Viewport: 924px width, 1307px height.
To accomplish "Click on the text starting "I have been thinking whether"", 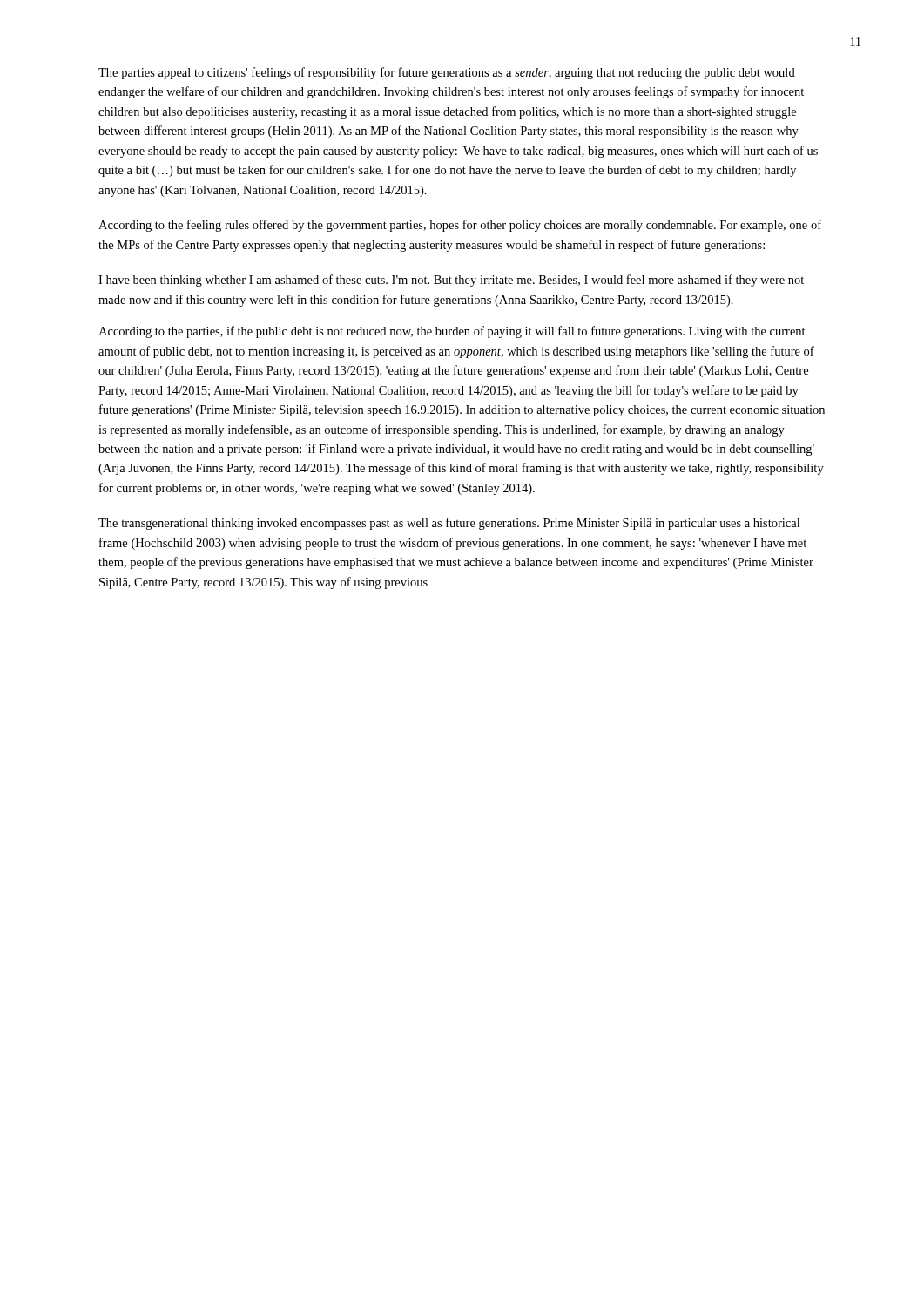I will (451, 290).
